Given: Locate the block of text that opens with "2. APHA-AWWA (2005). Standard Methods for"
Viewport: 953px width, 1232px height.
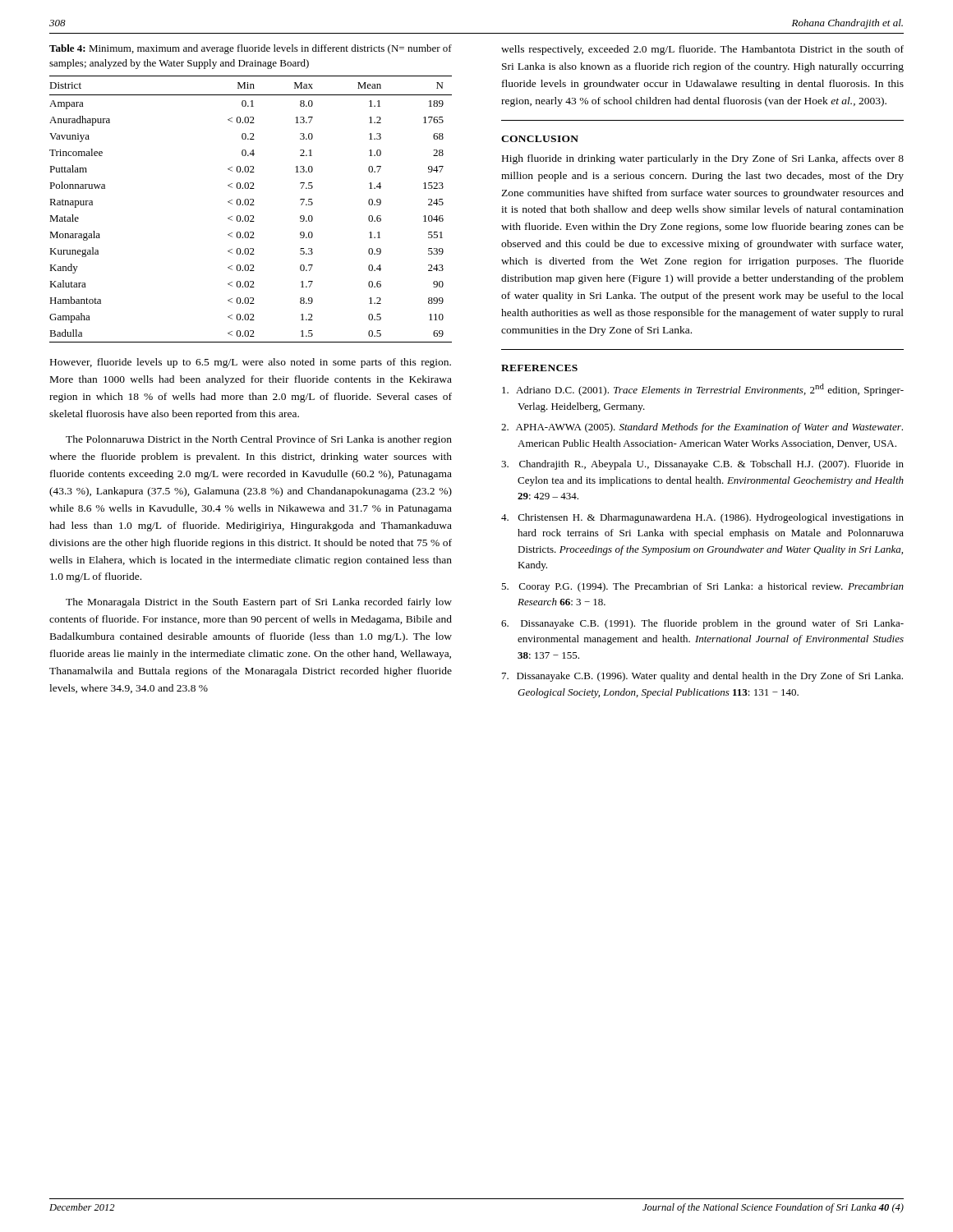Looking at the screenshot, I should point(702,435).
